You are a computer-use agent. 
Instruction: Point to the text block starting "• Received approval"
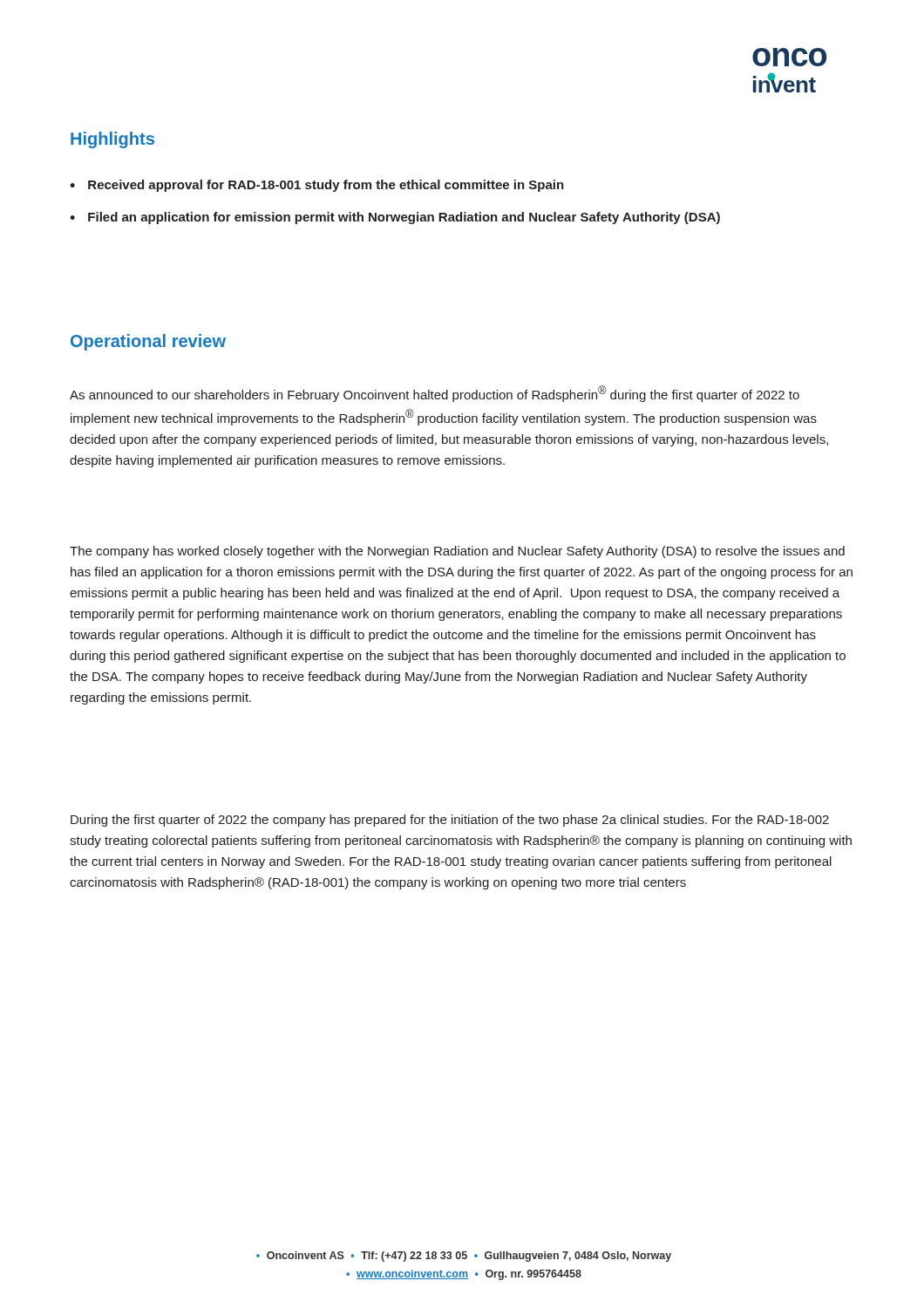click(317, 186)
